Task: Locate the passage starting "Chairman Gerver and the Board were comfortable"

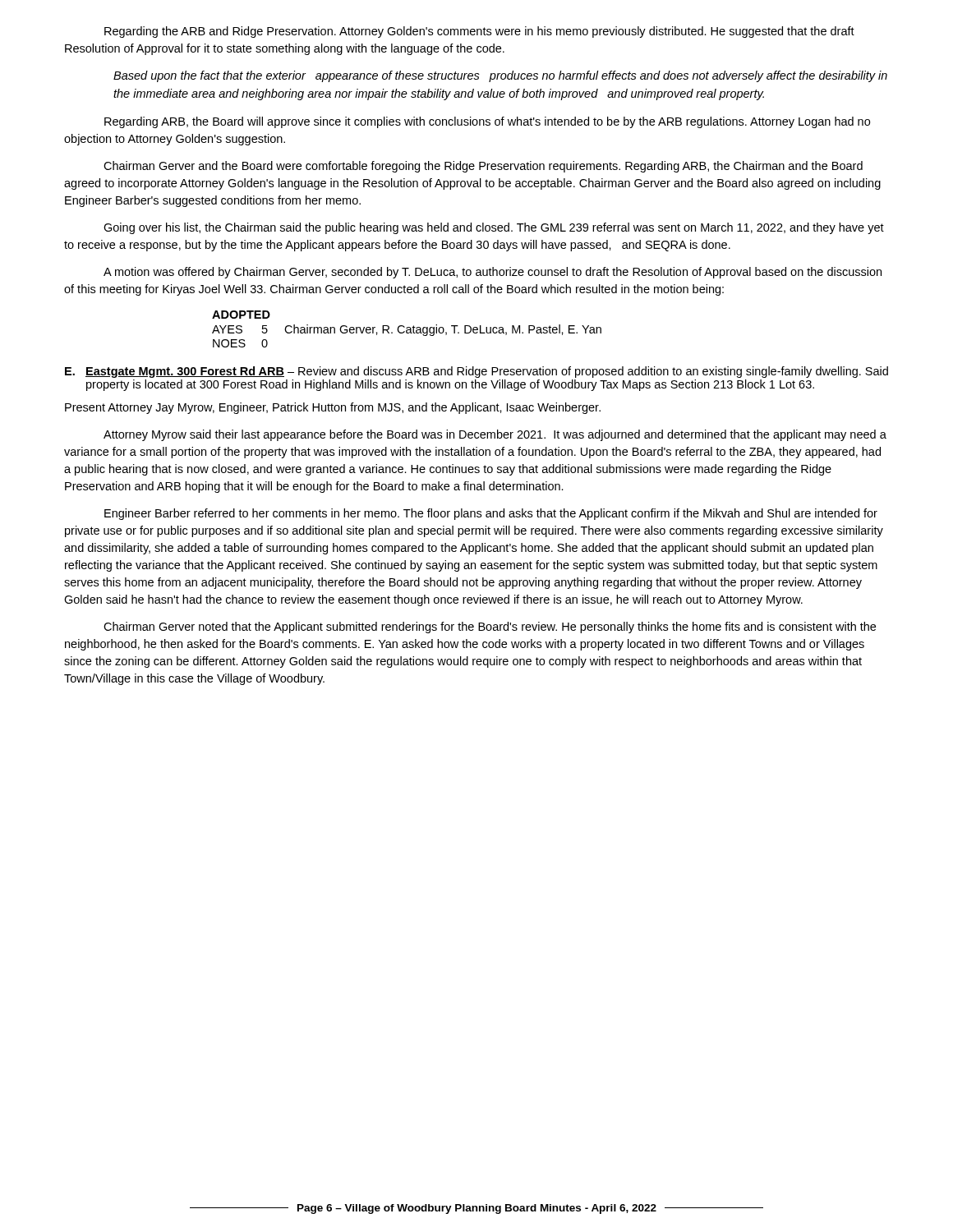Action: pos(476,183)
